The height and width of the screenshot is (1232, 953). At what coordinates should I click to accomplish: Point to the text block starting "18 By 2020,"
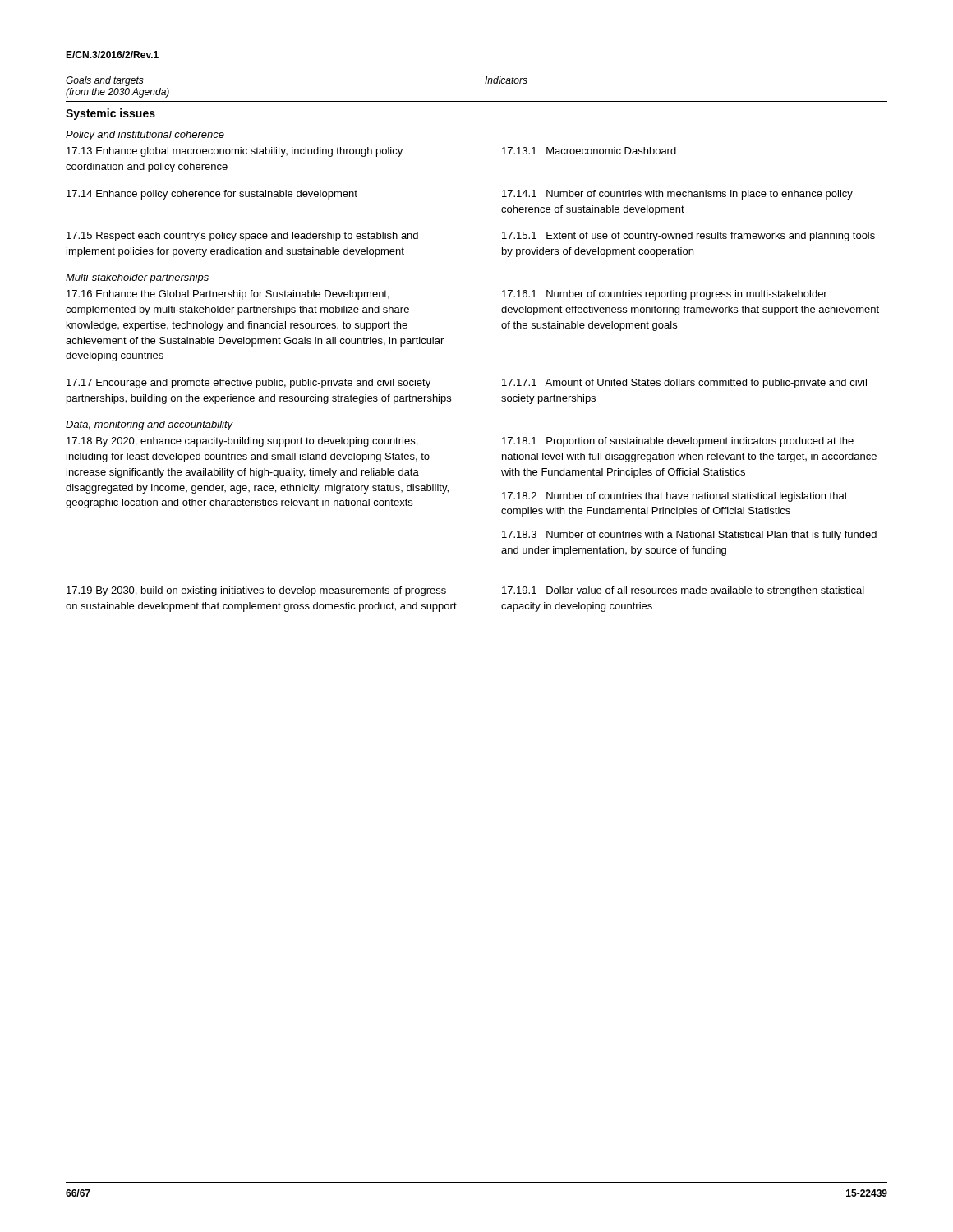tap(243, 441)
